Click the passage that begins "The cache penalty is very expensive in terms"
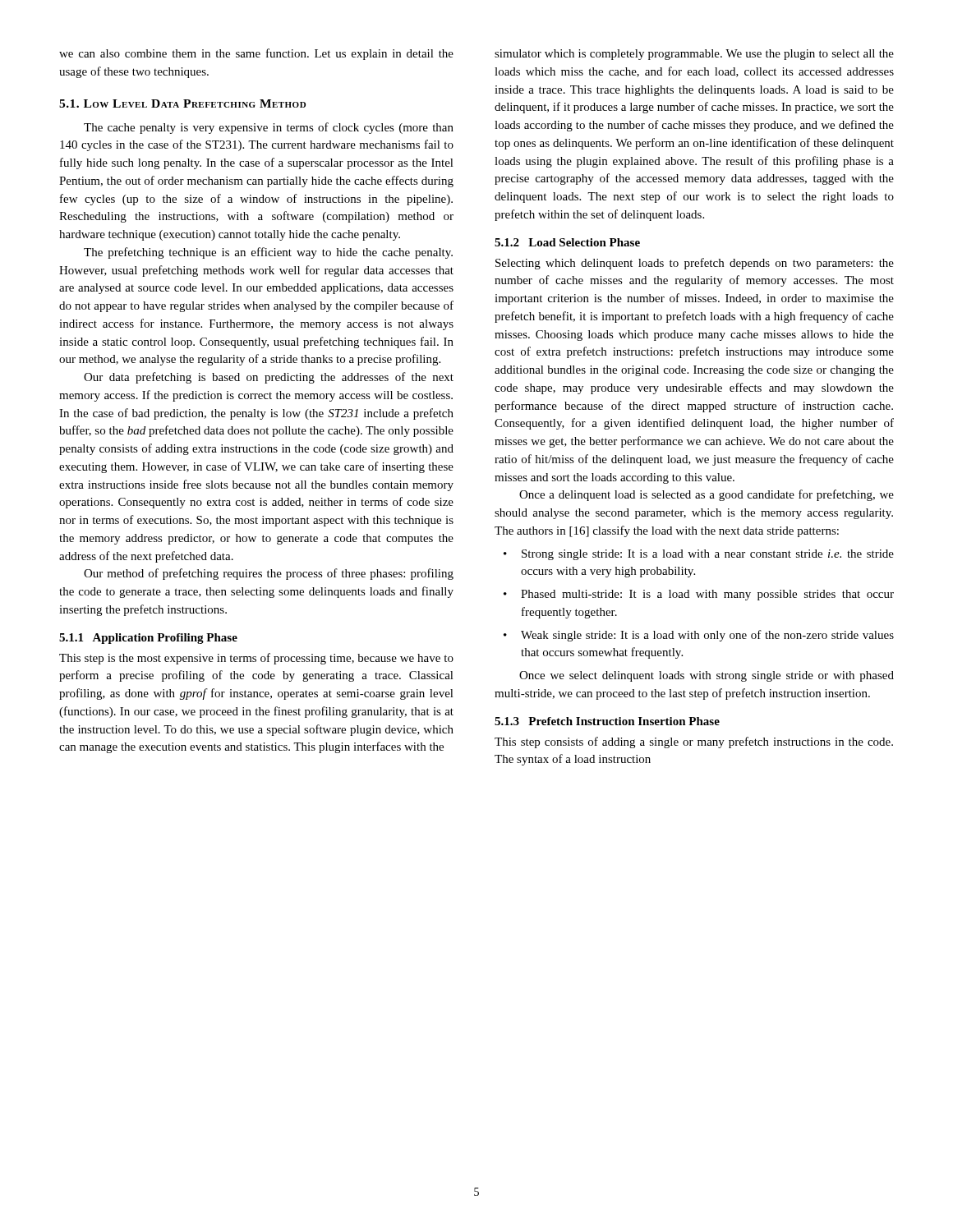The height and width of the screenshot is (1232, 953). coord(256,181)
